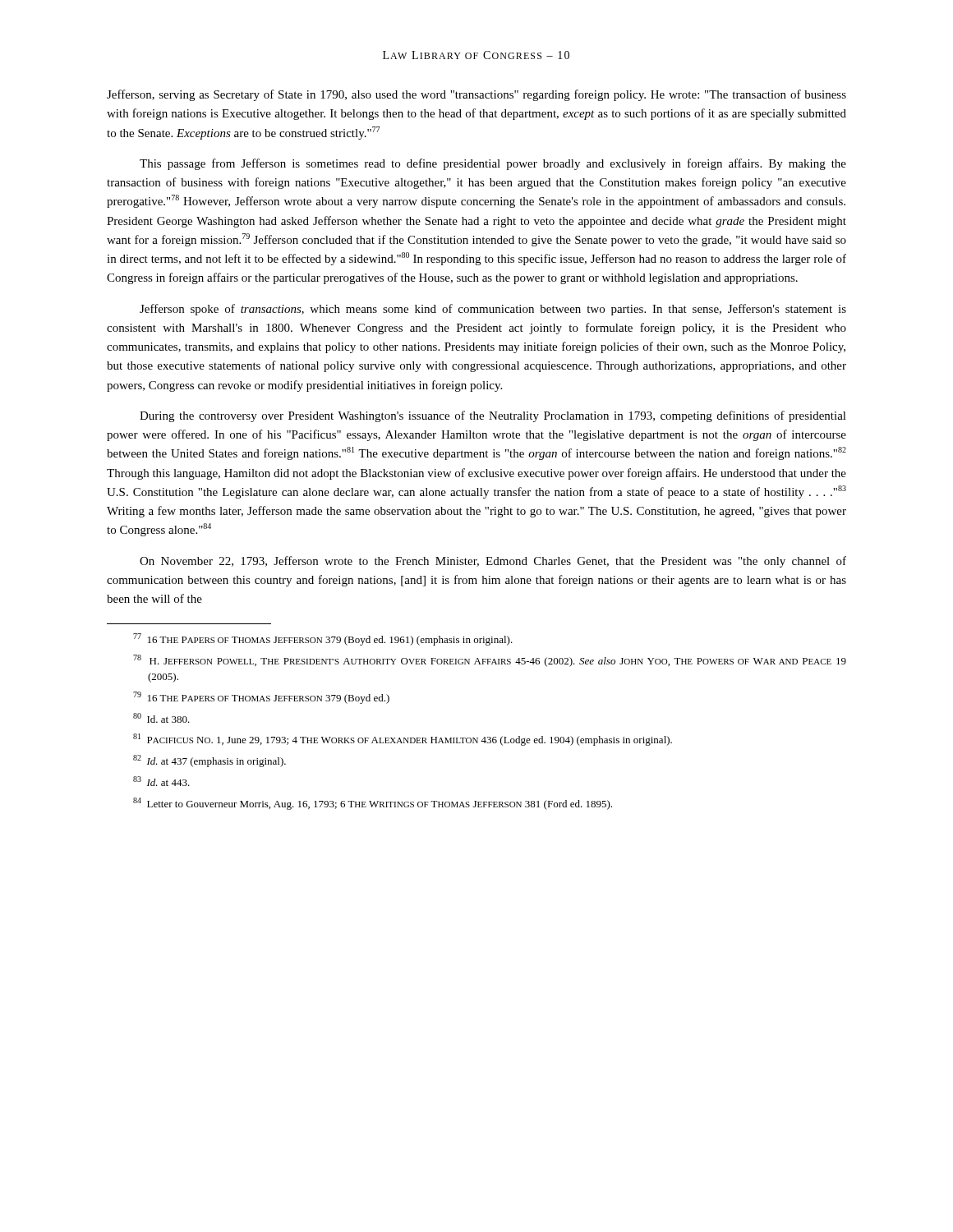Find the text block starting "82 Id. at 437 (emphasis in original)."

[x=210, y=761]
